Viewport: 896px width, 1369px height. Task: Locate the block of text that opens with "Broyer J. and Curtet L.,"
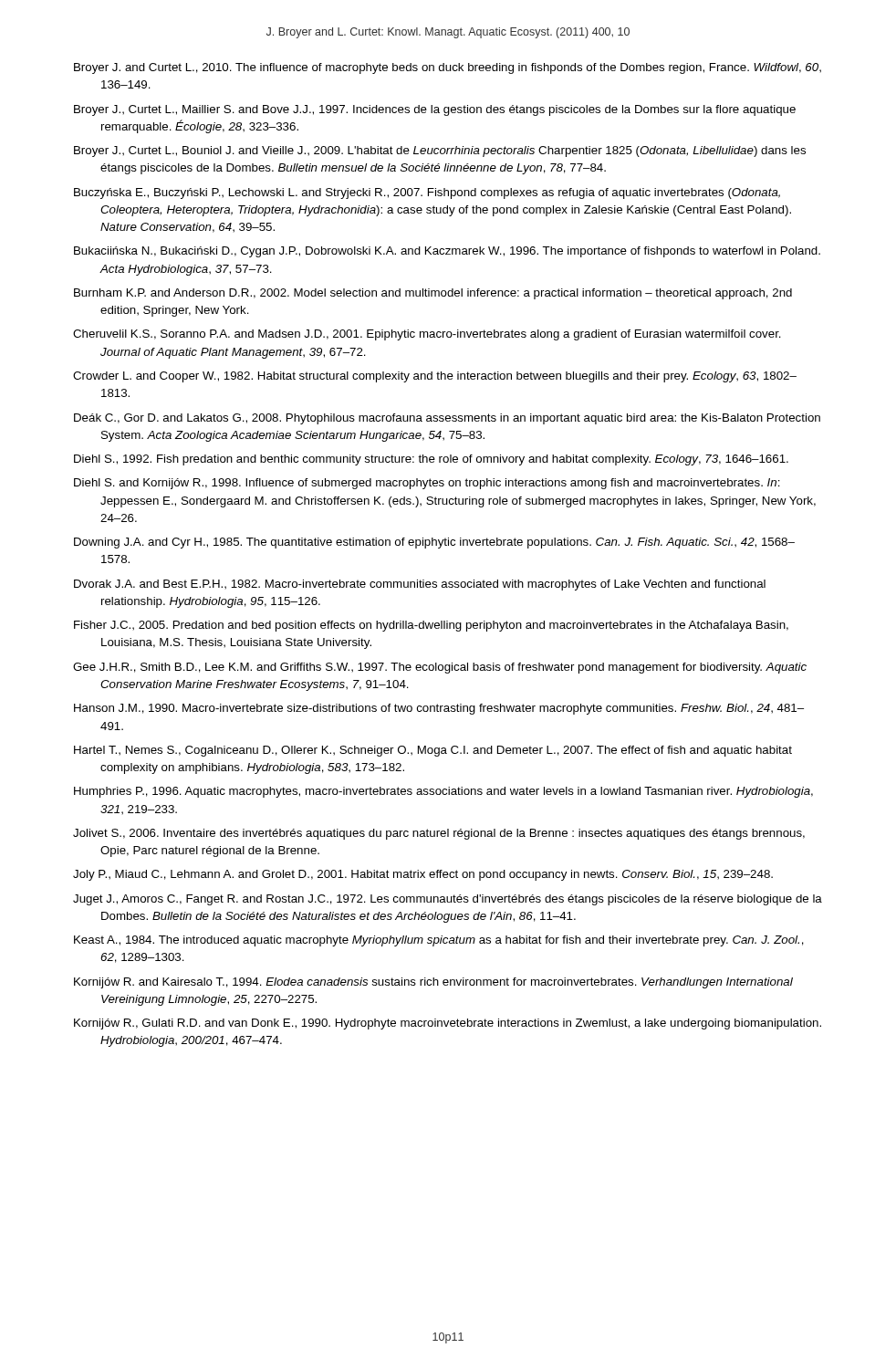coord(448,76)
